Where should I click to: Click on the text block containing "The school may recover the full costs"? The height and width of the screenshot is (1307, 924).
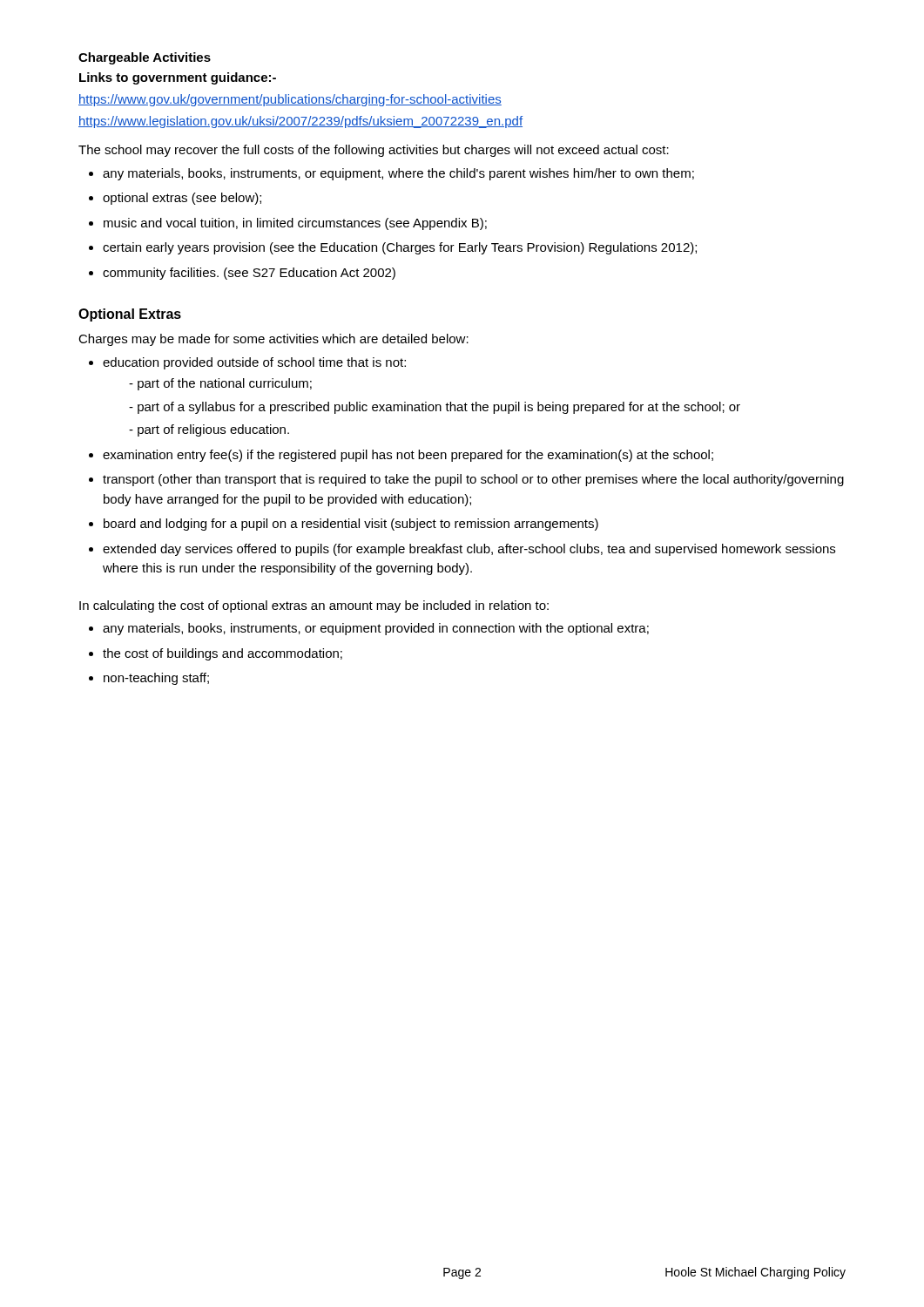click(374, 149)
